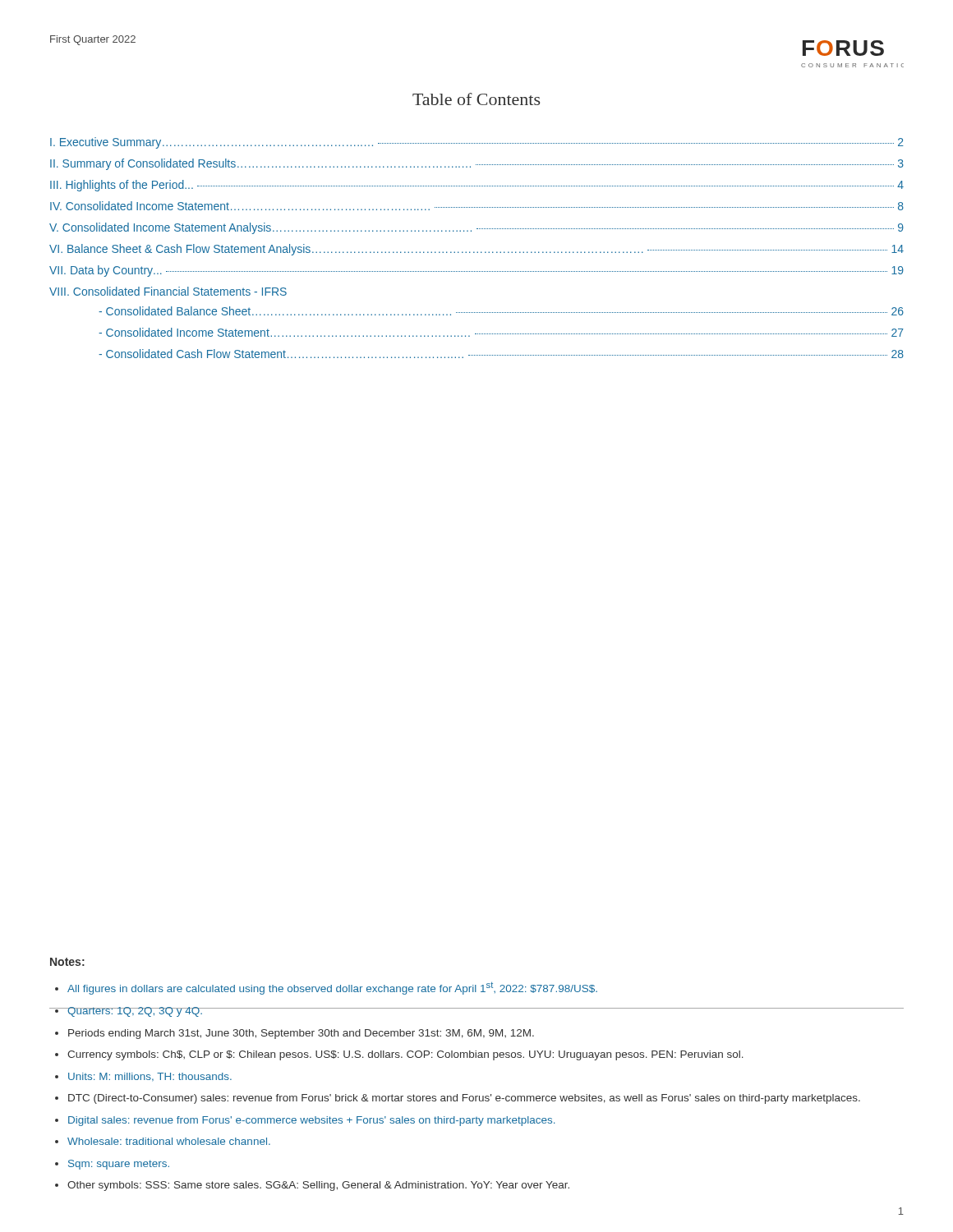Locate the list item containing "All figures in"
The width and height of the screenshot is (953, 1232).
pyautogui.click(x=333, y=987)
